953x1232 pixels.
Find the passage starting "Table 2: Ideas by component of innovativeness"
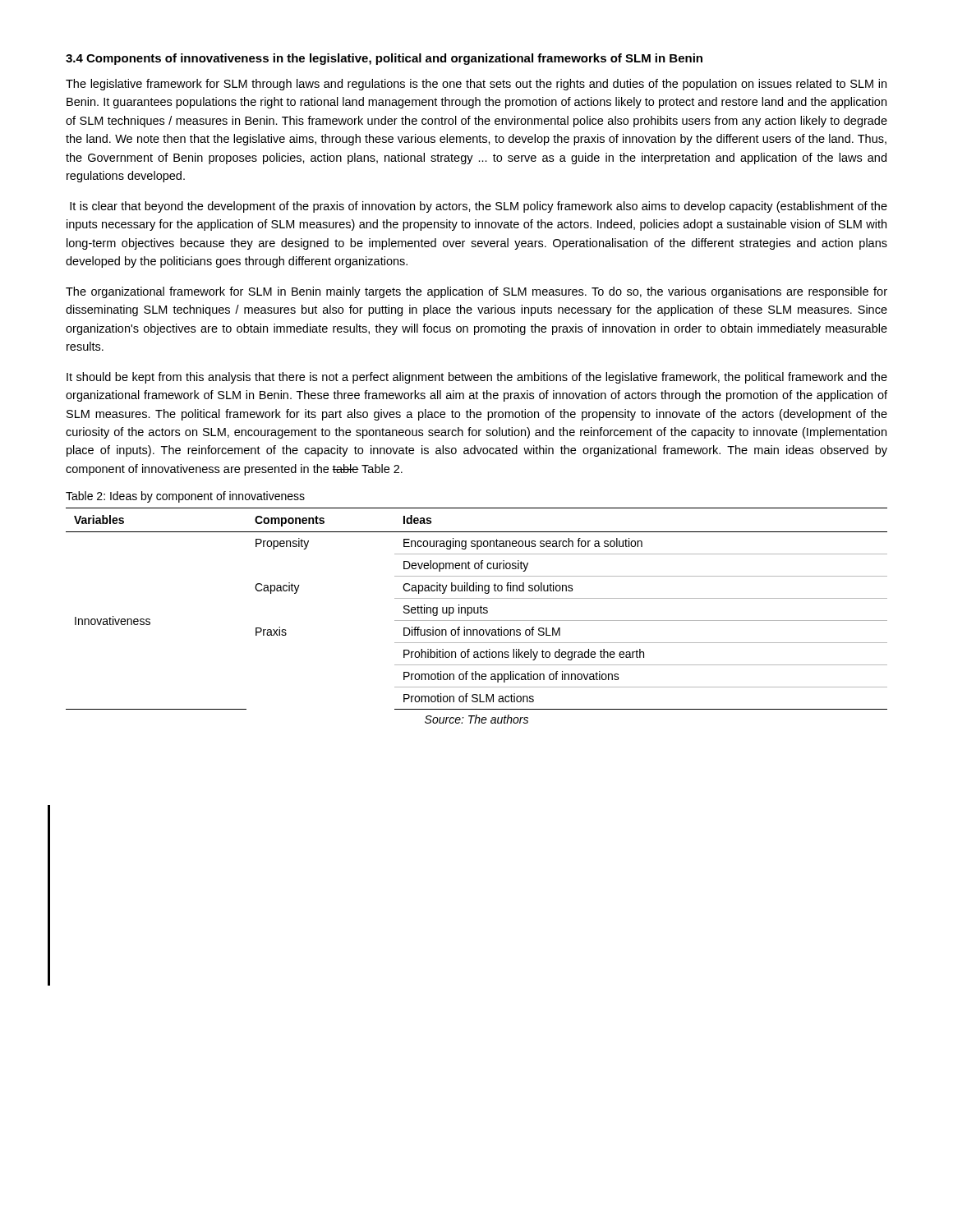tap(185, 496)
